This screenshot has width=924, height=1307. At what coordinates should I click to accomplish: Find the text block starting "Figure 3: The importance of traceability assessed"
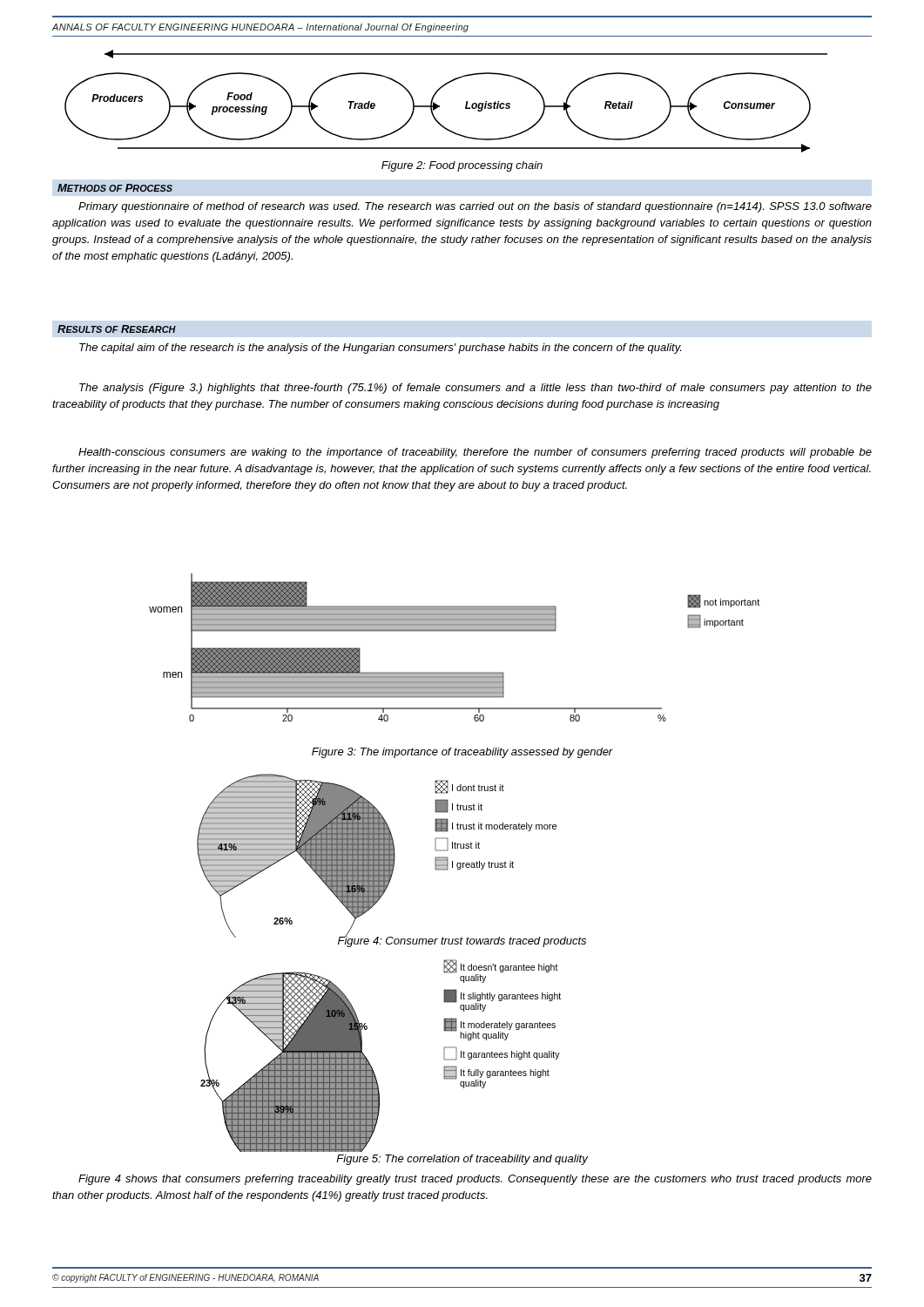462,752
